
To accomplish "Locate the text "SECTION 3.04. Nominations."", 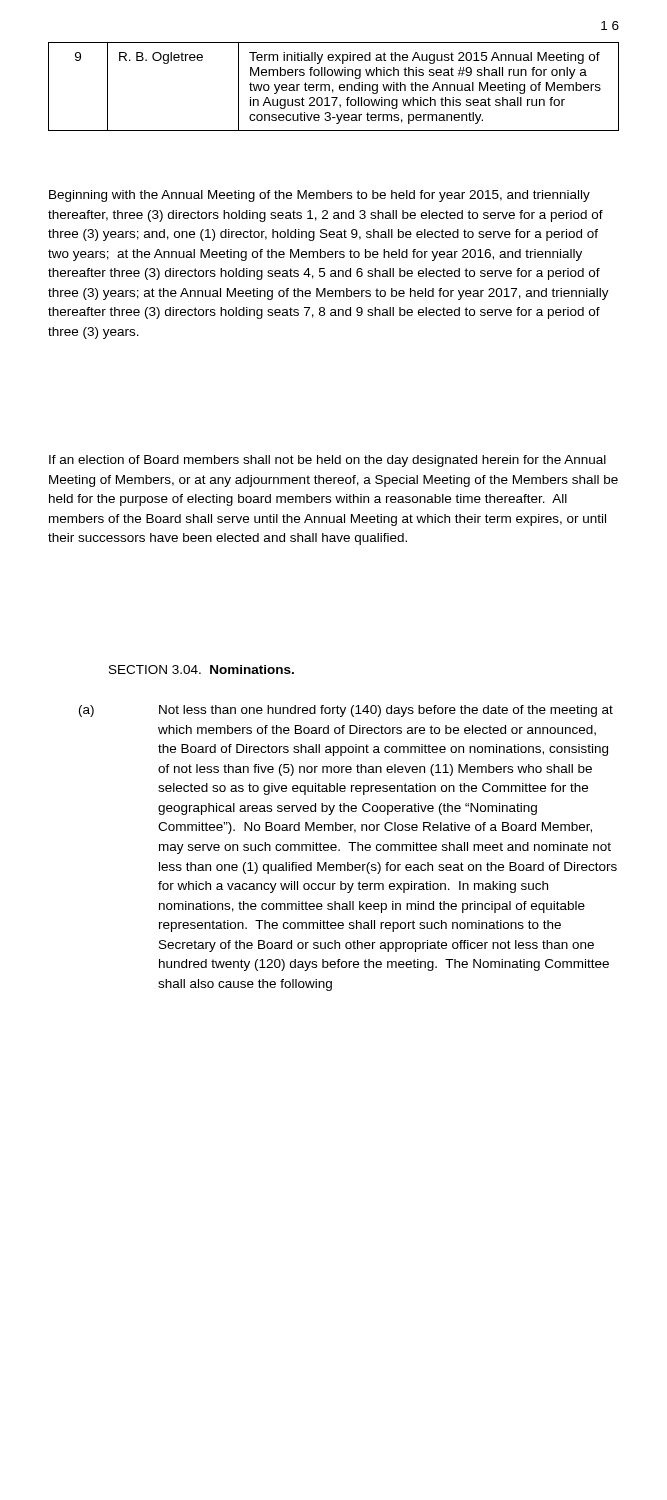I will pyautogui.click(x=201, y=669).
